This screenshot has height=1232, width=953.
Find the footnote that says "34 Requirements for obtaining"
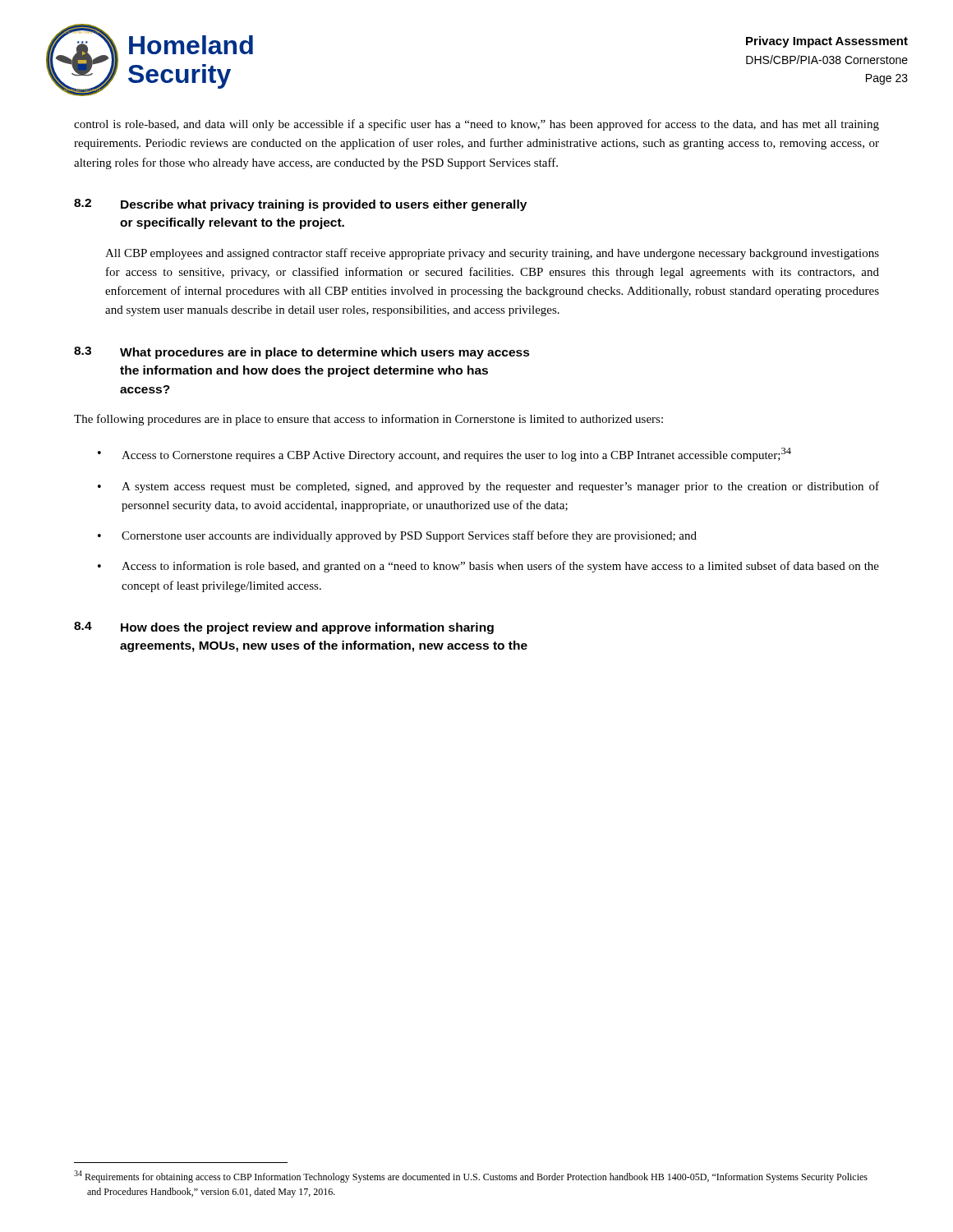click(x=471, y=1183)
